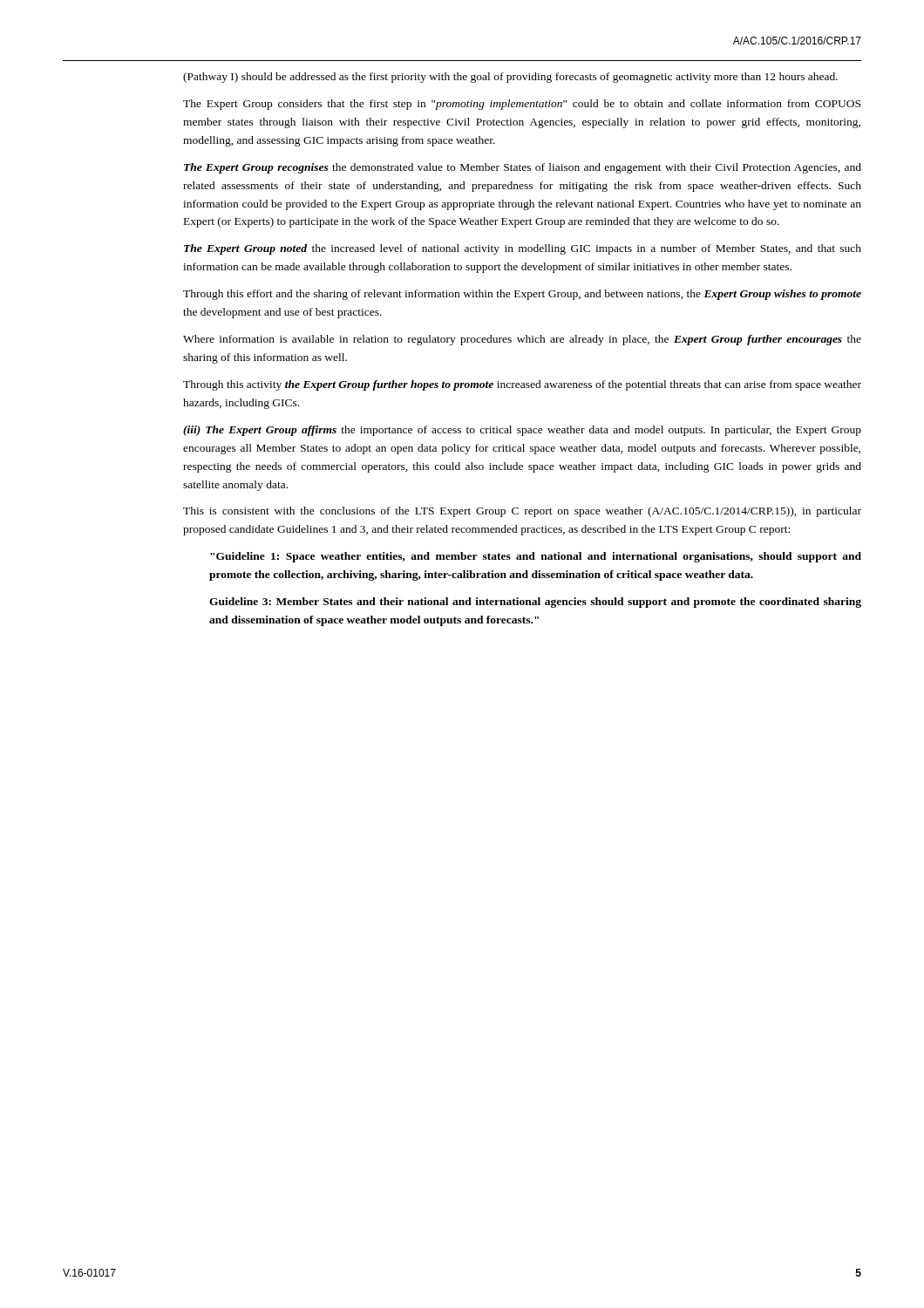
Task: Click the passage that begins "Through this activity"
Action: point(522,394)
